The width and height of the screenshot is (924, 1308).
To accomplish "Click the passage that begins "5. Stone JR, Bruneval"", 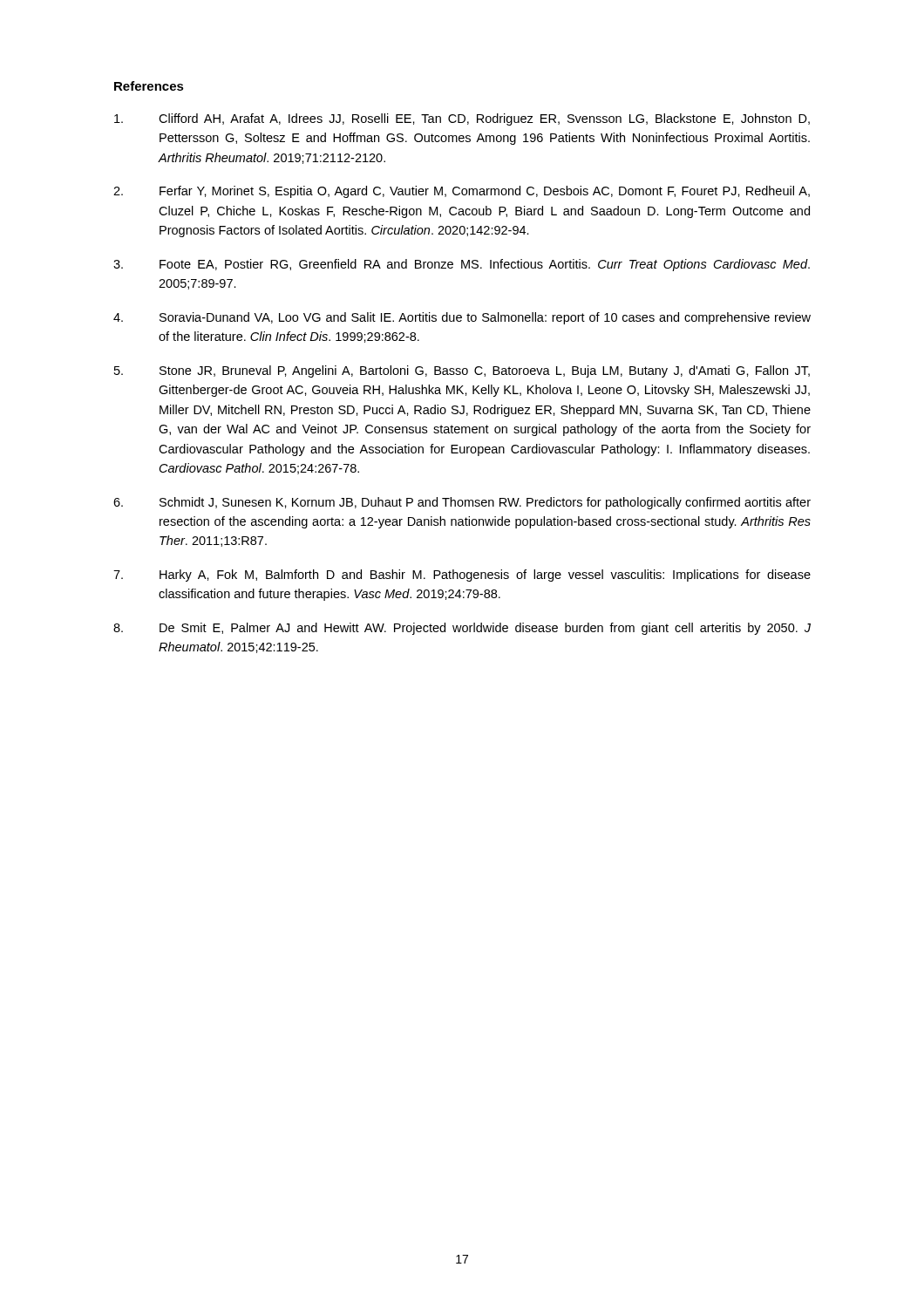I will 462,420.
